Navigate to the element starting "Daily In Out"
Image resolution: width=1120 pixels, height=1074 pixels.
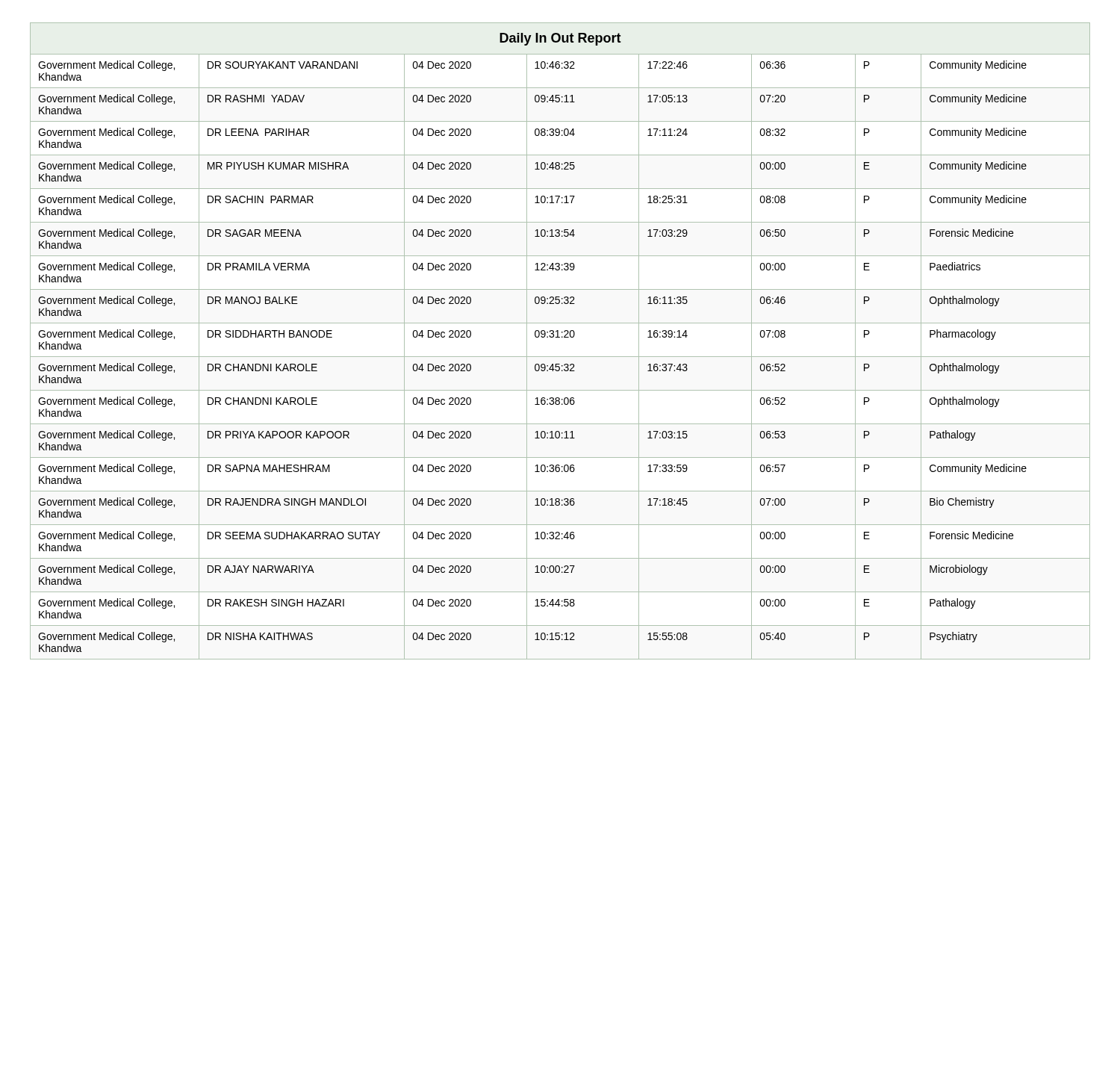pos(560,38)
